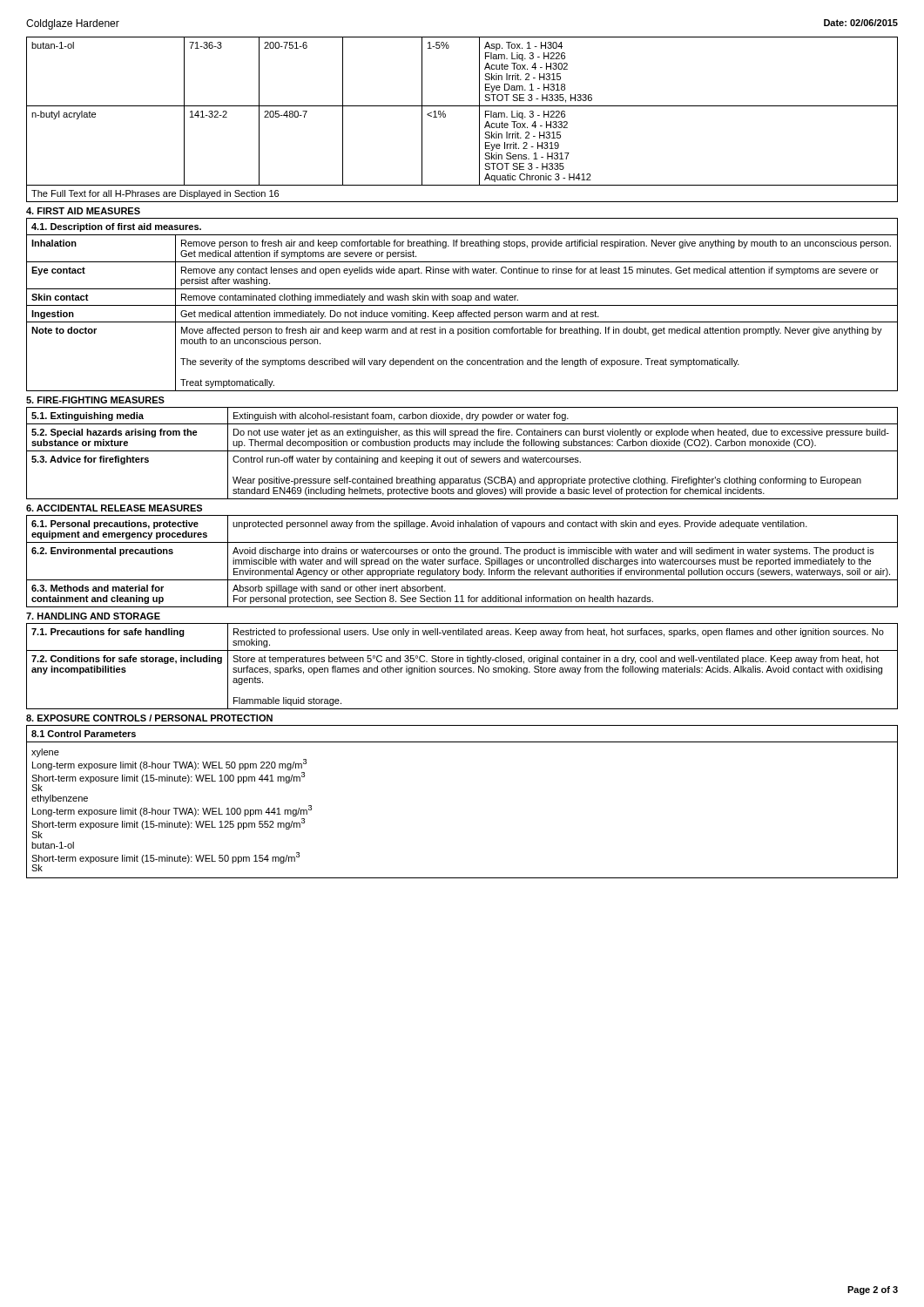Locate the table with the text "Remove any contact lenses and"
Viewport: 924px width, 1307px height.
(462, 305)
